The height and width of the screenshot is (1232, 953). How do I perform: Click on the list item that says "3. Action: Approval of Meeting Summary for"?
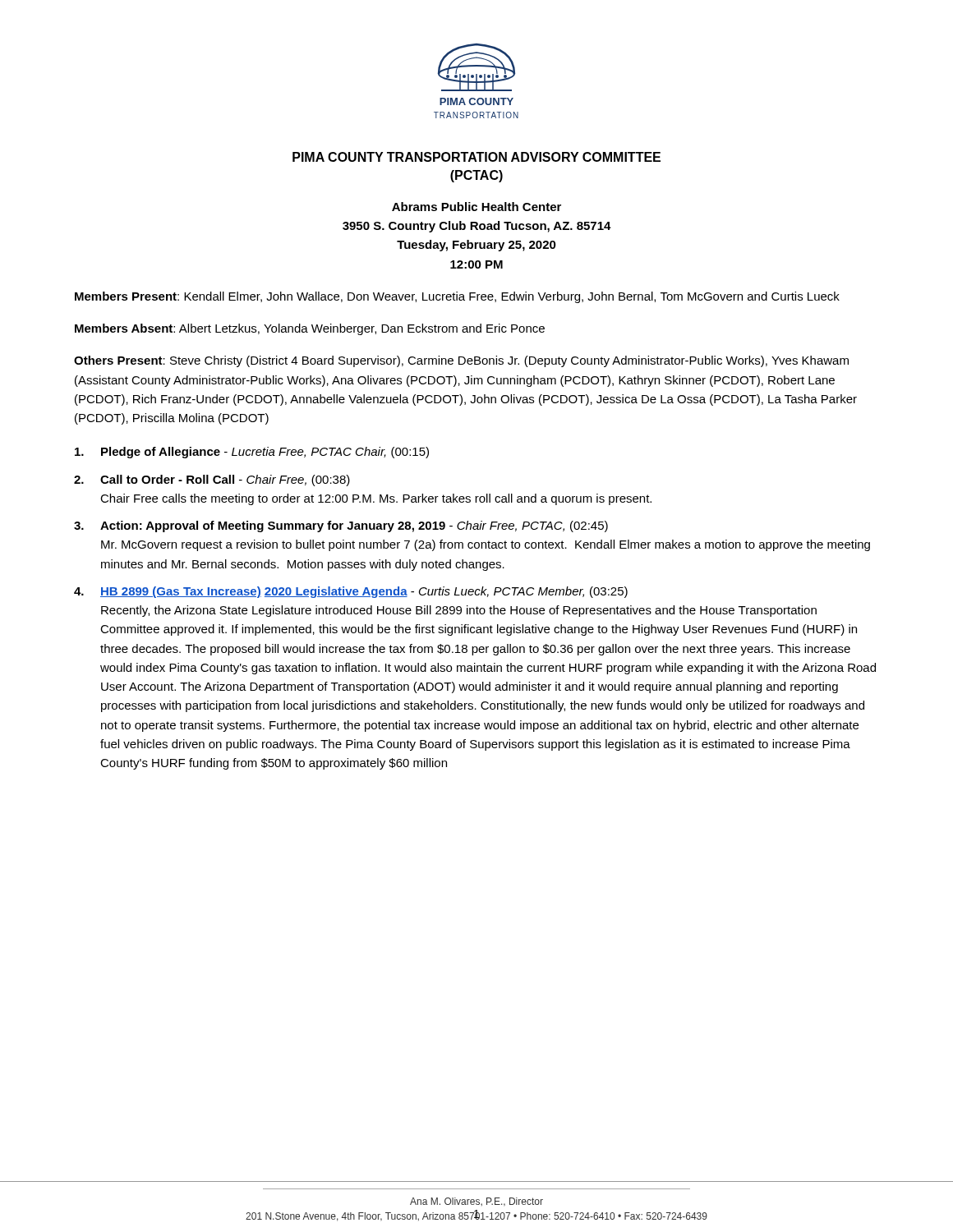(476, 544)
